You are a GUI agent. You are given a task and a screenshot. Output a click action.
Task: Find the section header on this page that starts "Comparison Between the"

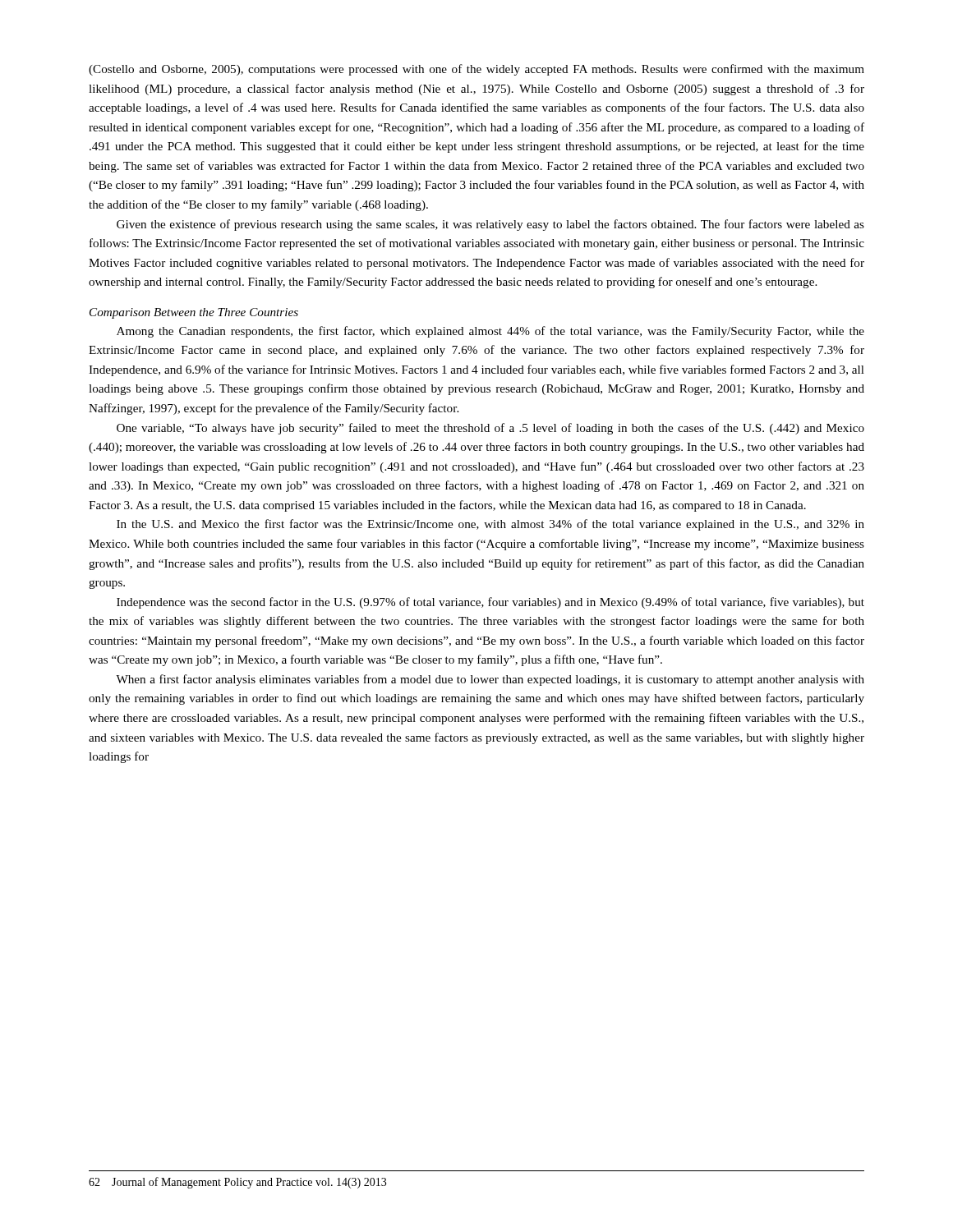(194, 312)
